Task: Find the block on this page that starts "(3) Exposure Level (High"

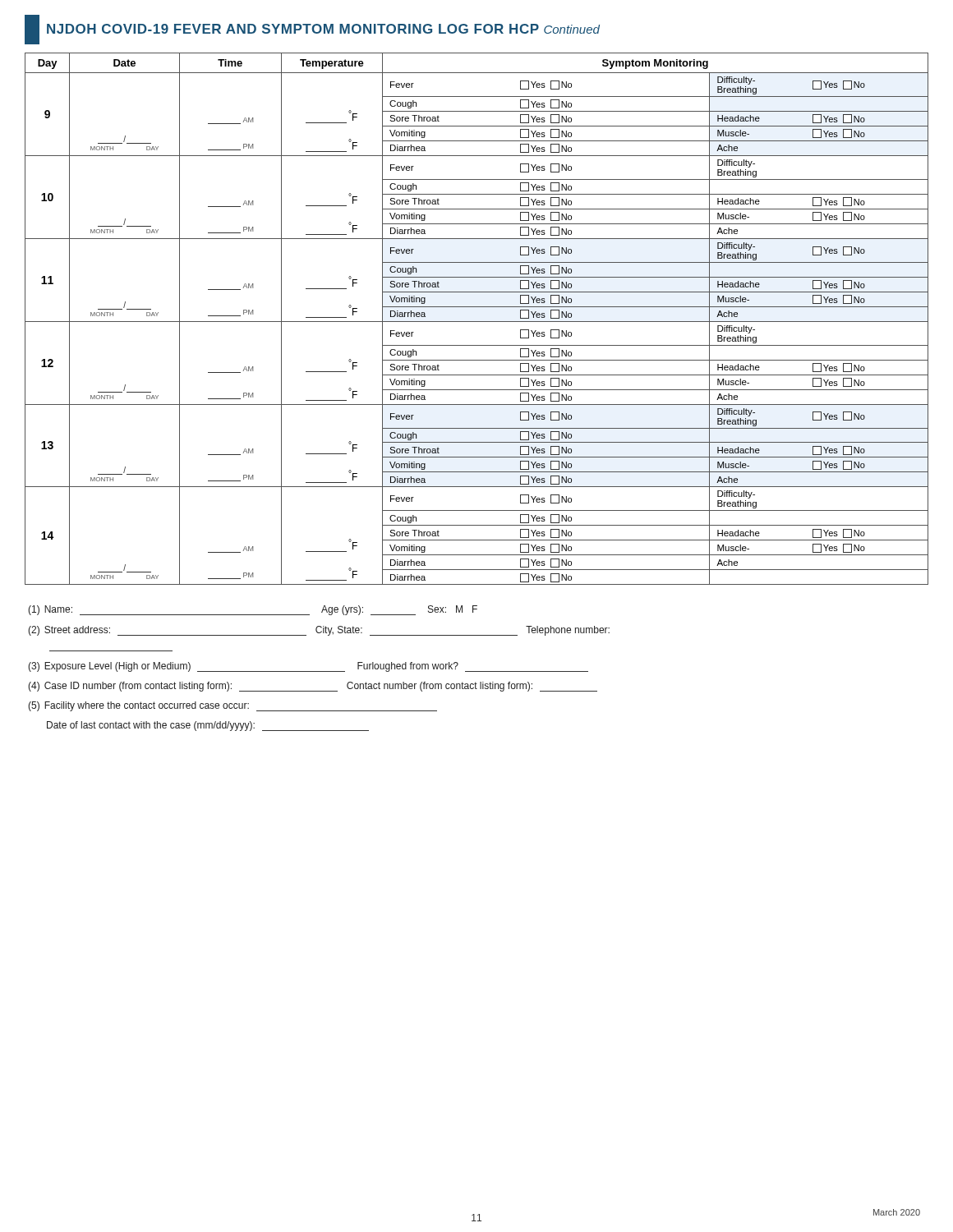Action: coord(308,666)
